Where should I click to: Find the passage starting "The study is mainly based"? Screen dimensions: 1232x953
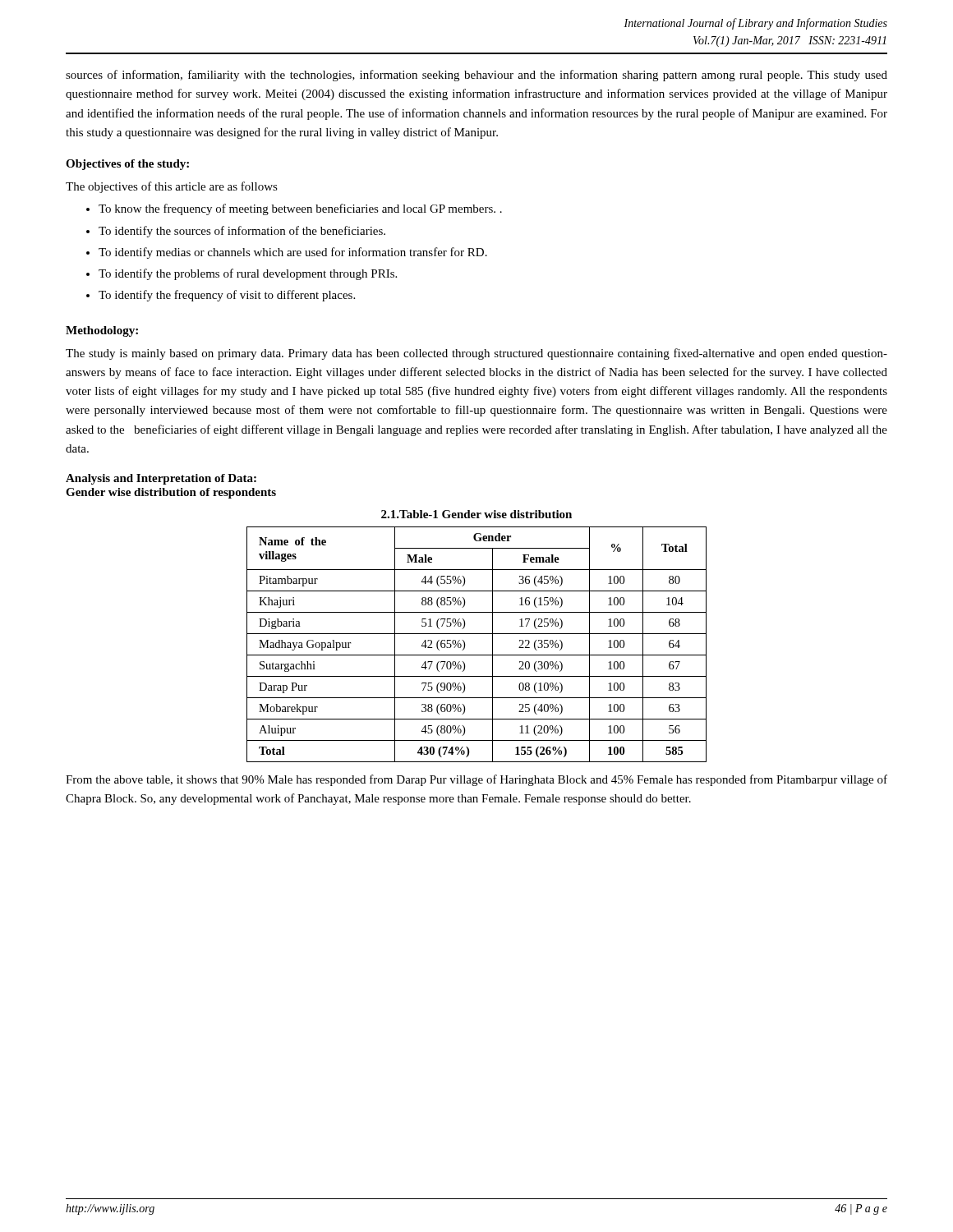point(476,401)
